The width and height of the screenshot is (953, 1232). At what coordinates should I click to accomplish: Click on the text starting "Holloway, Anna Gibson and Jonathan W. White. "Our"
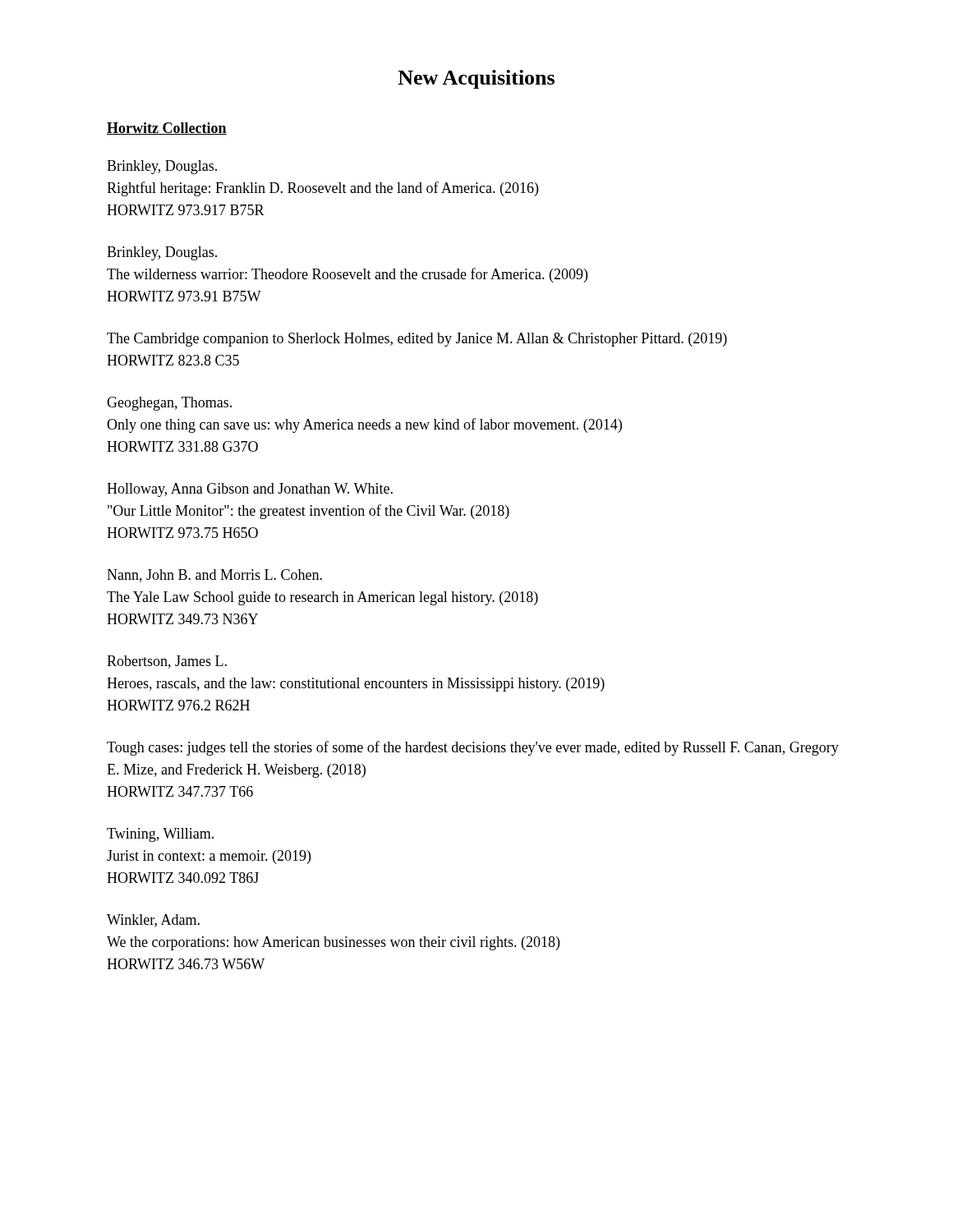tap(476, 511)
